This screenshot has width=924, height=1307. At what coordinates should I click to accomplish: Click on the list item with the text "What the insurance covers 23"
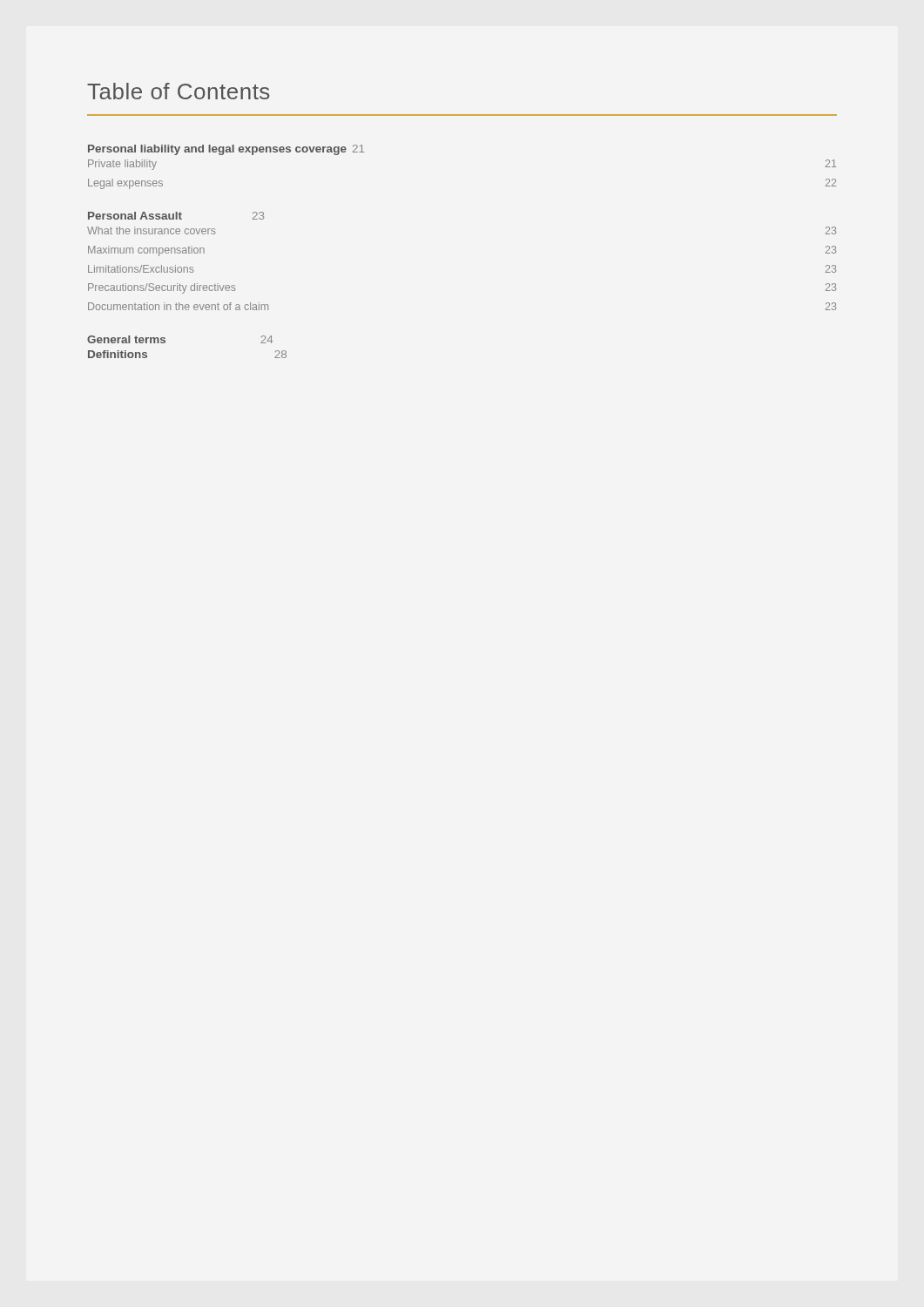(x=152, y=230)
